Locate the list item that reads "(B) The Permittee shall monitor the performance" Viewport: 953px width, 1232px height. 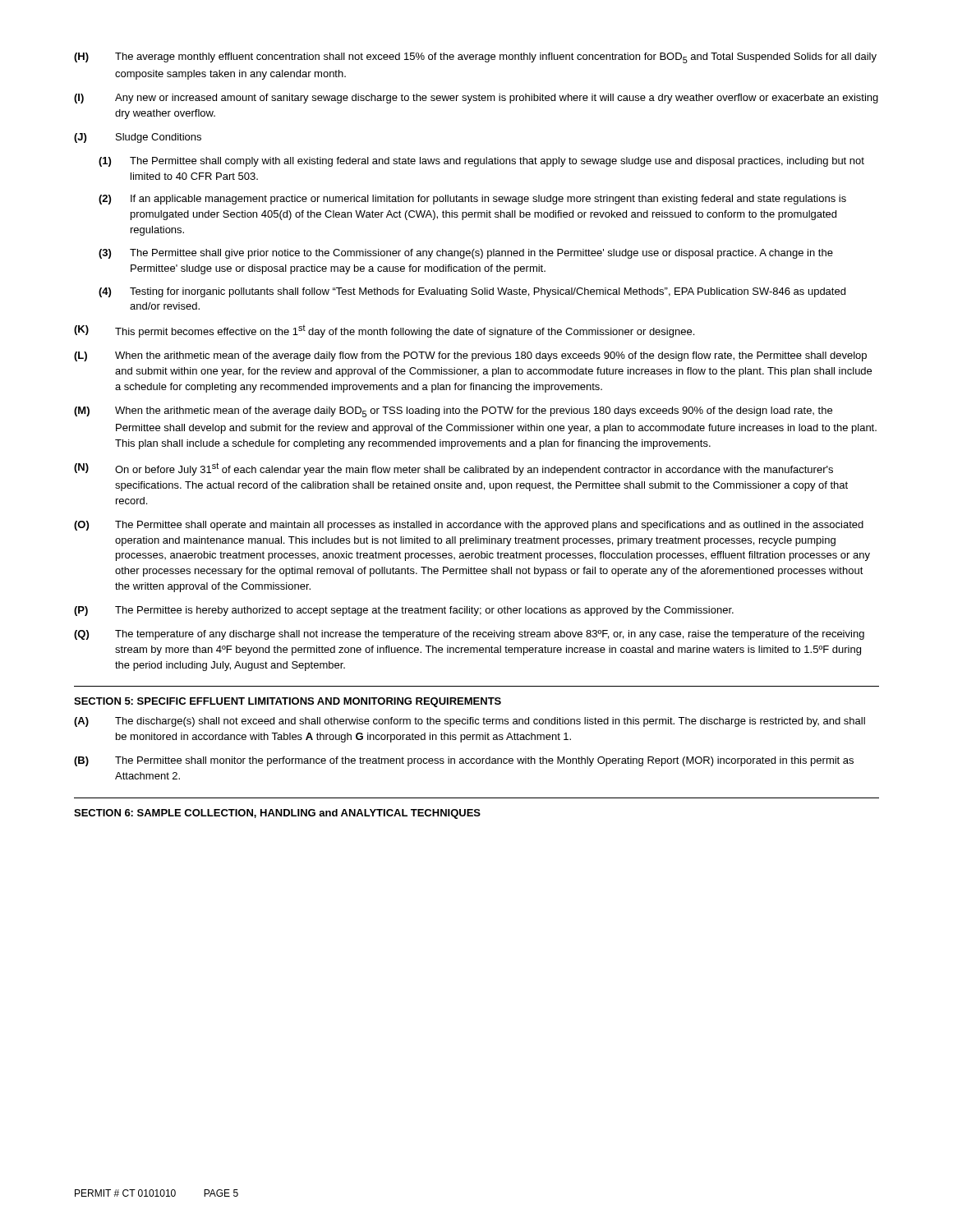tap(476, 769)
